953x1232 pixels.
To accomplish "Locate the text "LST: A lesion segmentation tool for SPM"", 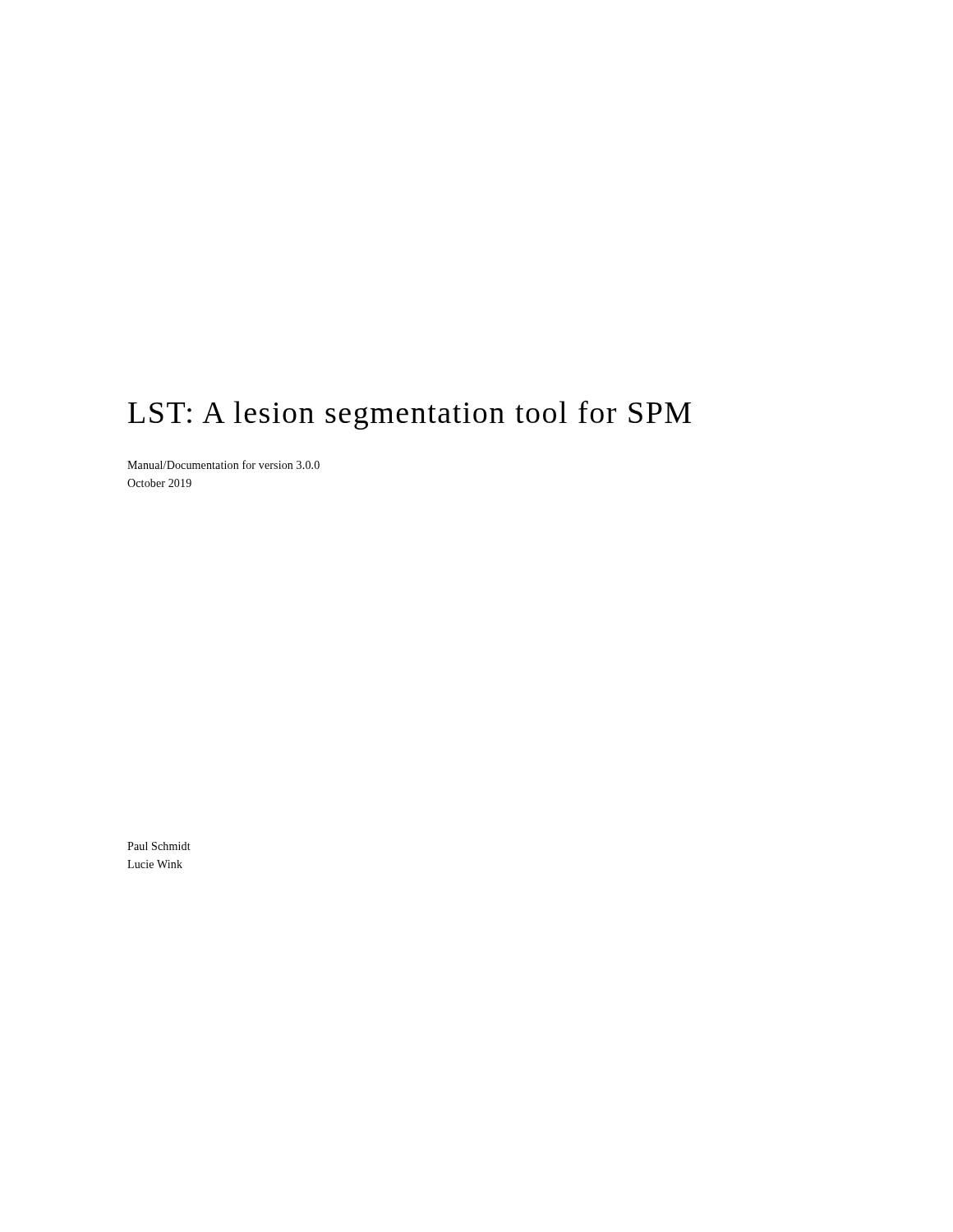I will pyautogui.click(x=410, y=412).
